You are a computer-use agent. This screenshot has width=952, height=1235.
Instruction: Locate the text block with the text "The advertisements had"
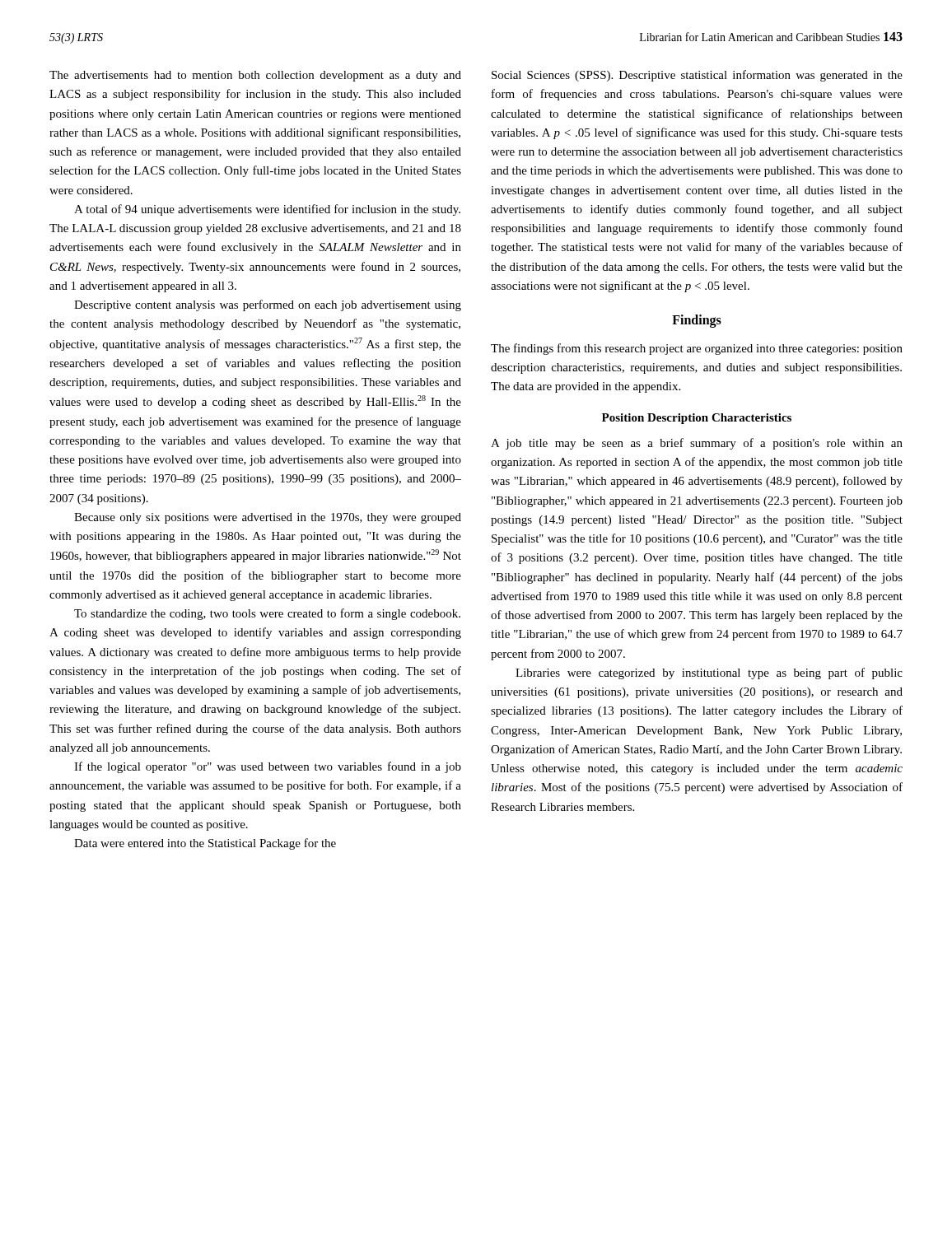(255, 133)
